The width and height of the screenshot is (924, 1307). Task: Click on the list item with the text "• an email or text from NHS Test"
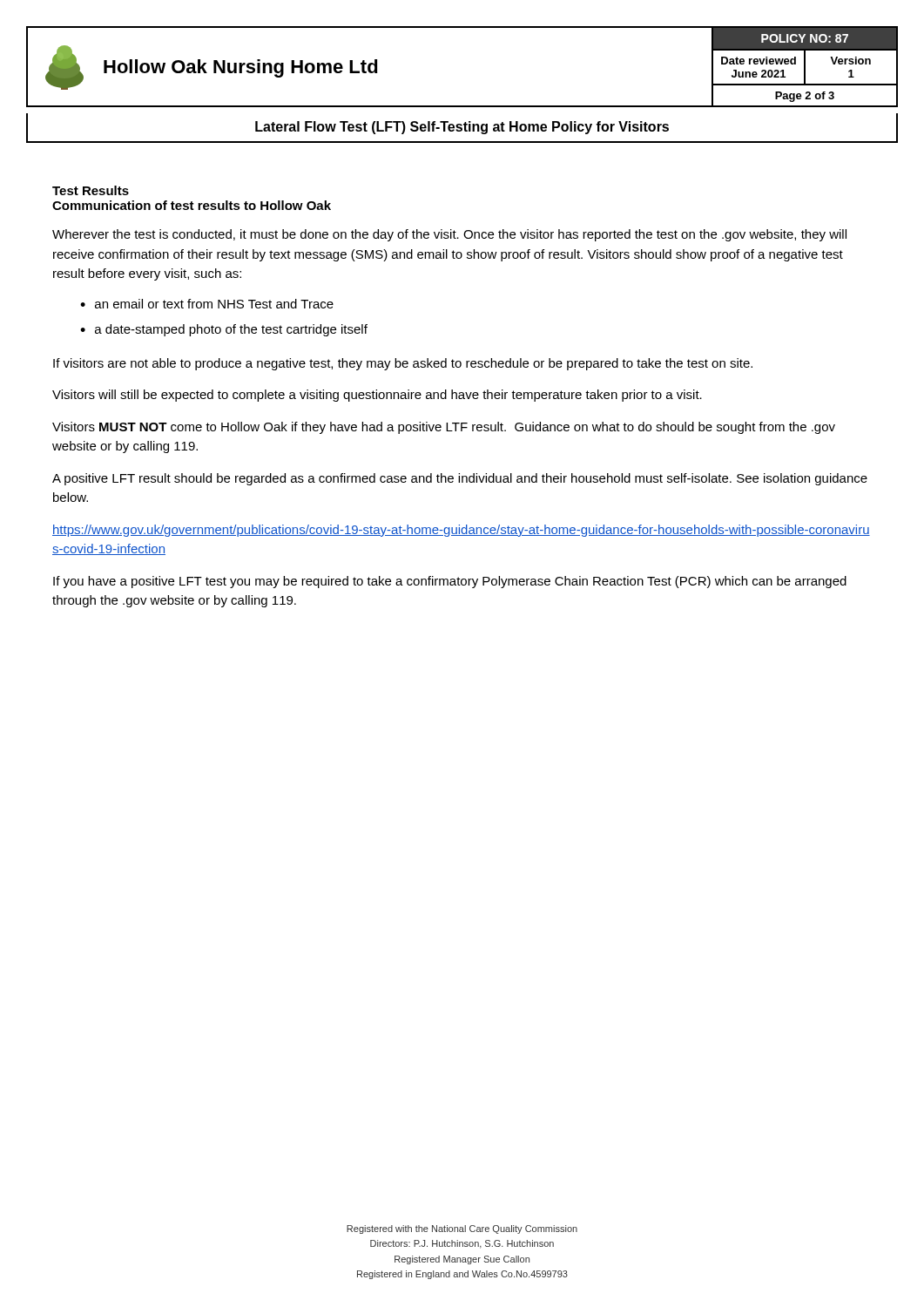207,305
